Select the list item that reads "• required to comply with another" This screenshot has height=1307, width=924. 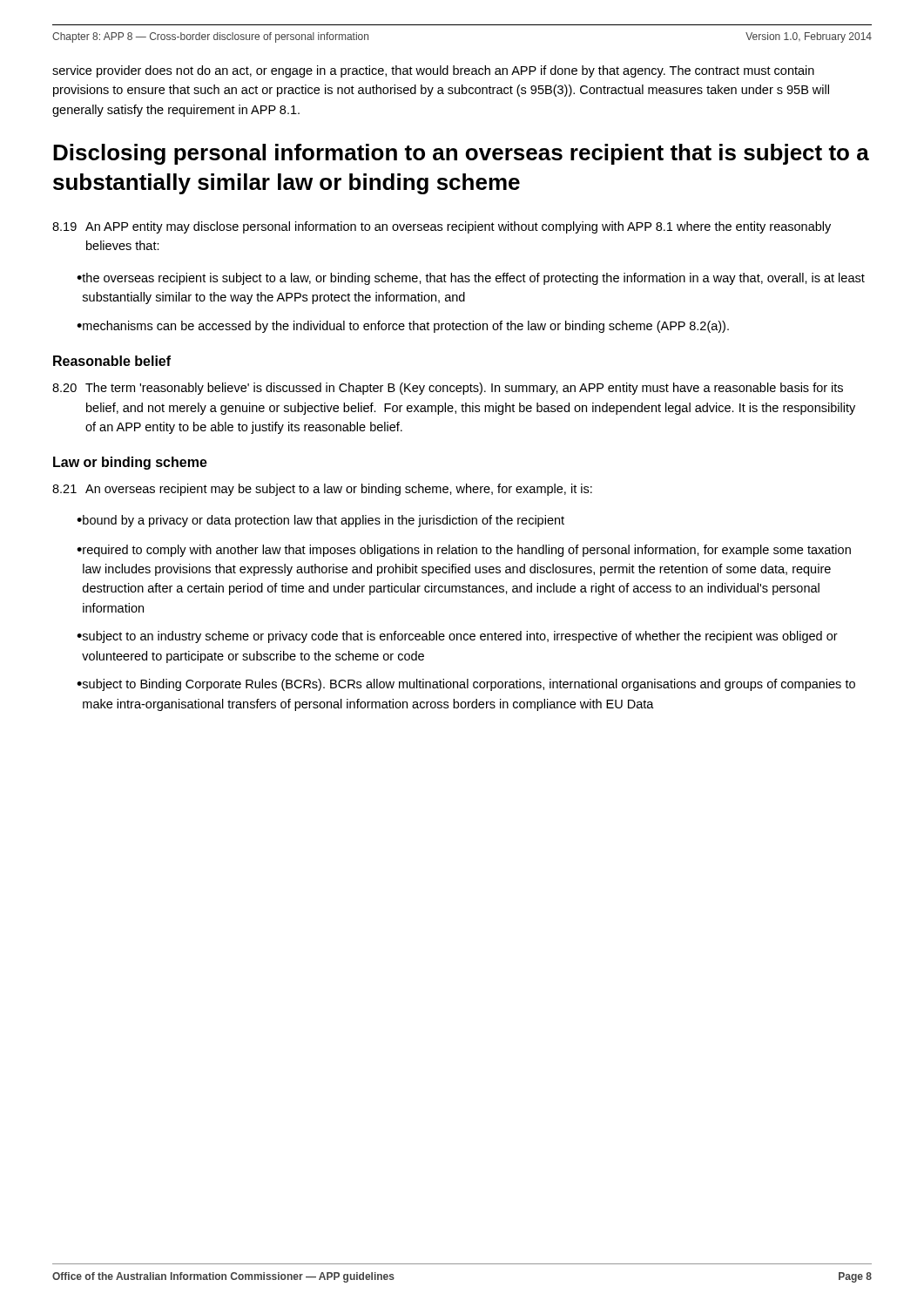[x=462, y=579]
